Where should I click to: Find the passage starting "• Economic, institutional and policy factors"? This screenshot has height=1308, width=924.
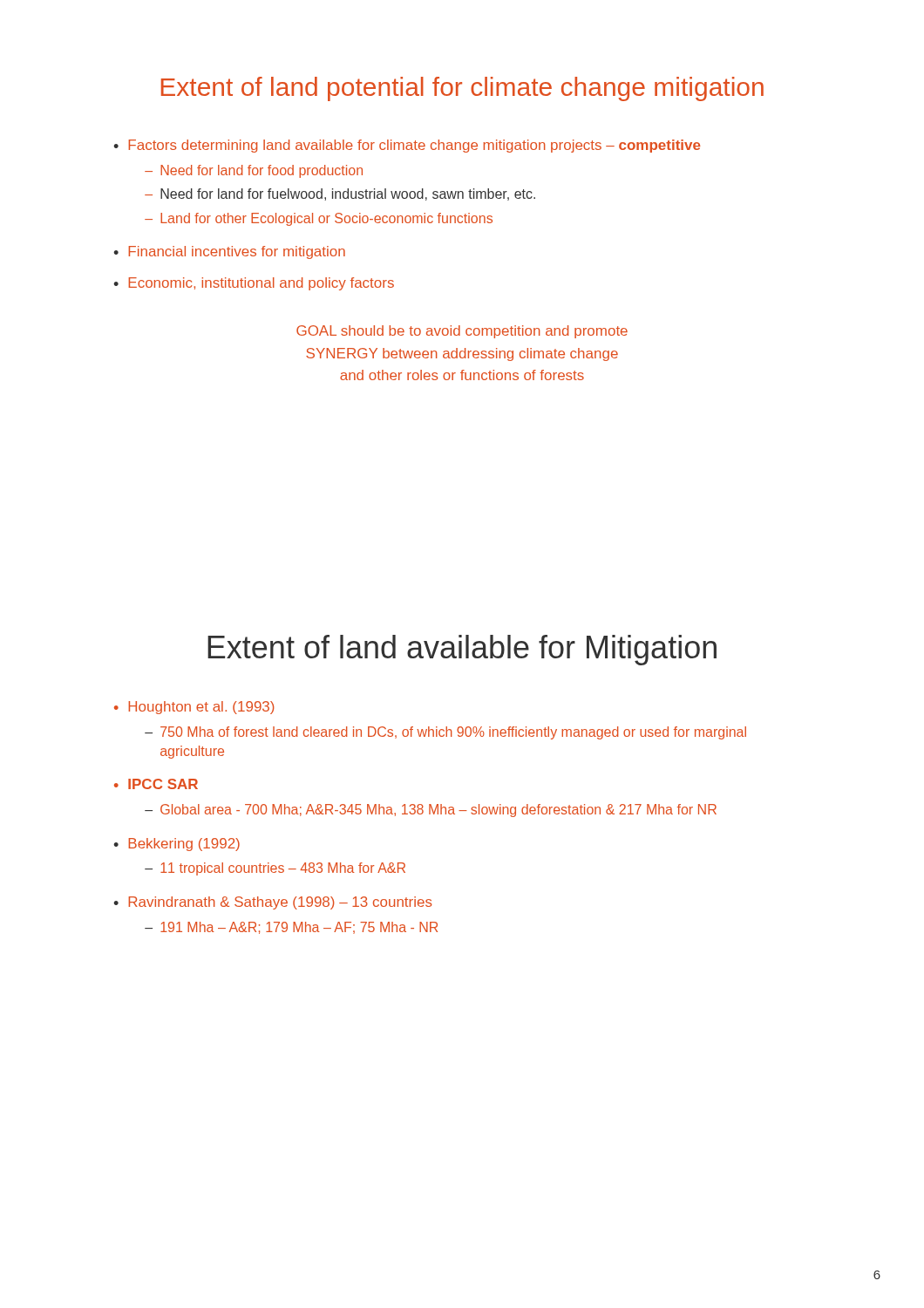pos(254,284)
